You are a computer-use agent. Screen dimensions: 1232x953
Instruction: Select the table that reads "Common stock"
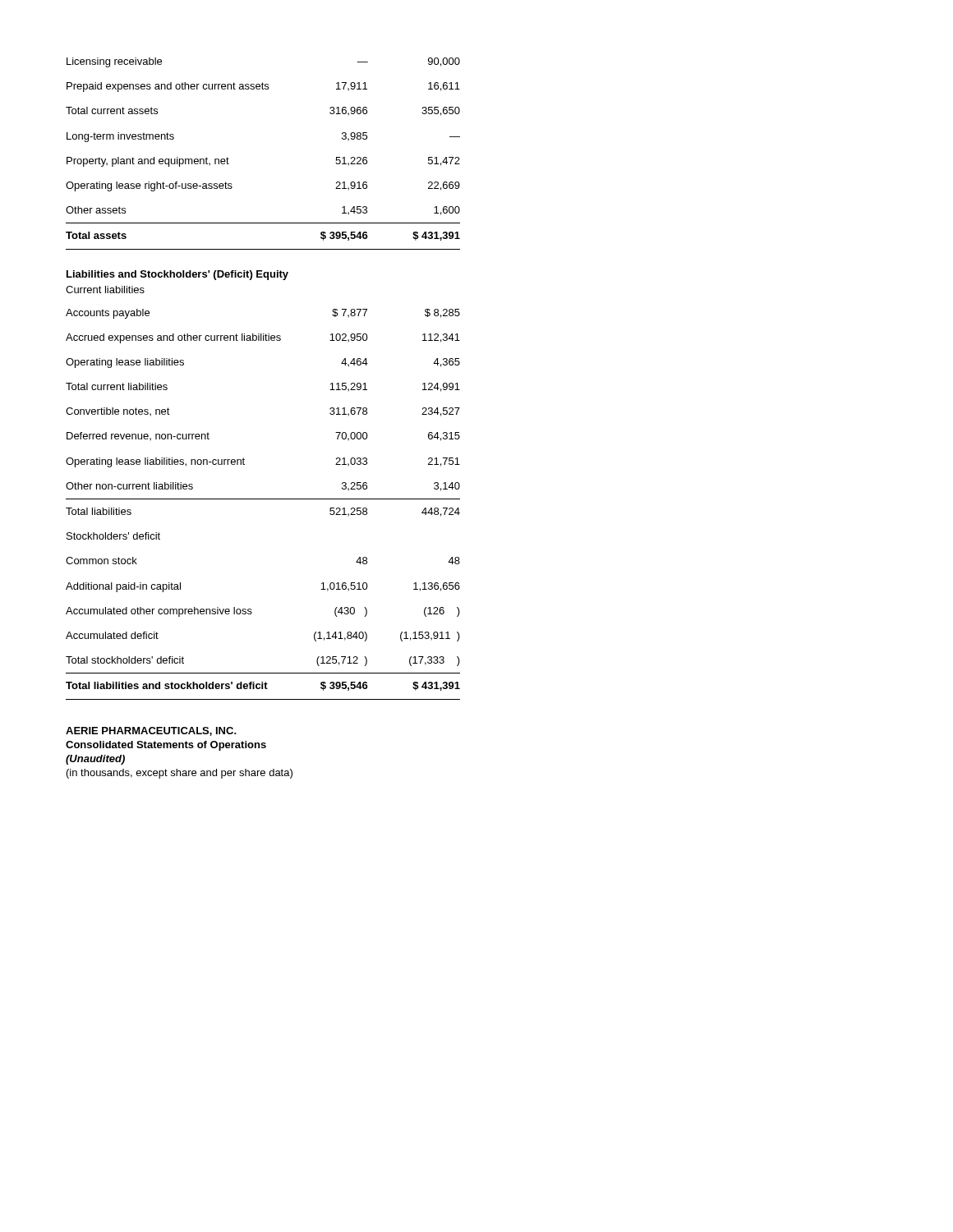click(476, 500)
